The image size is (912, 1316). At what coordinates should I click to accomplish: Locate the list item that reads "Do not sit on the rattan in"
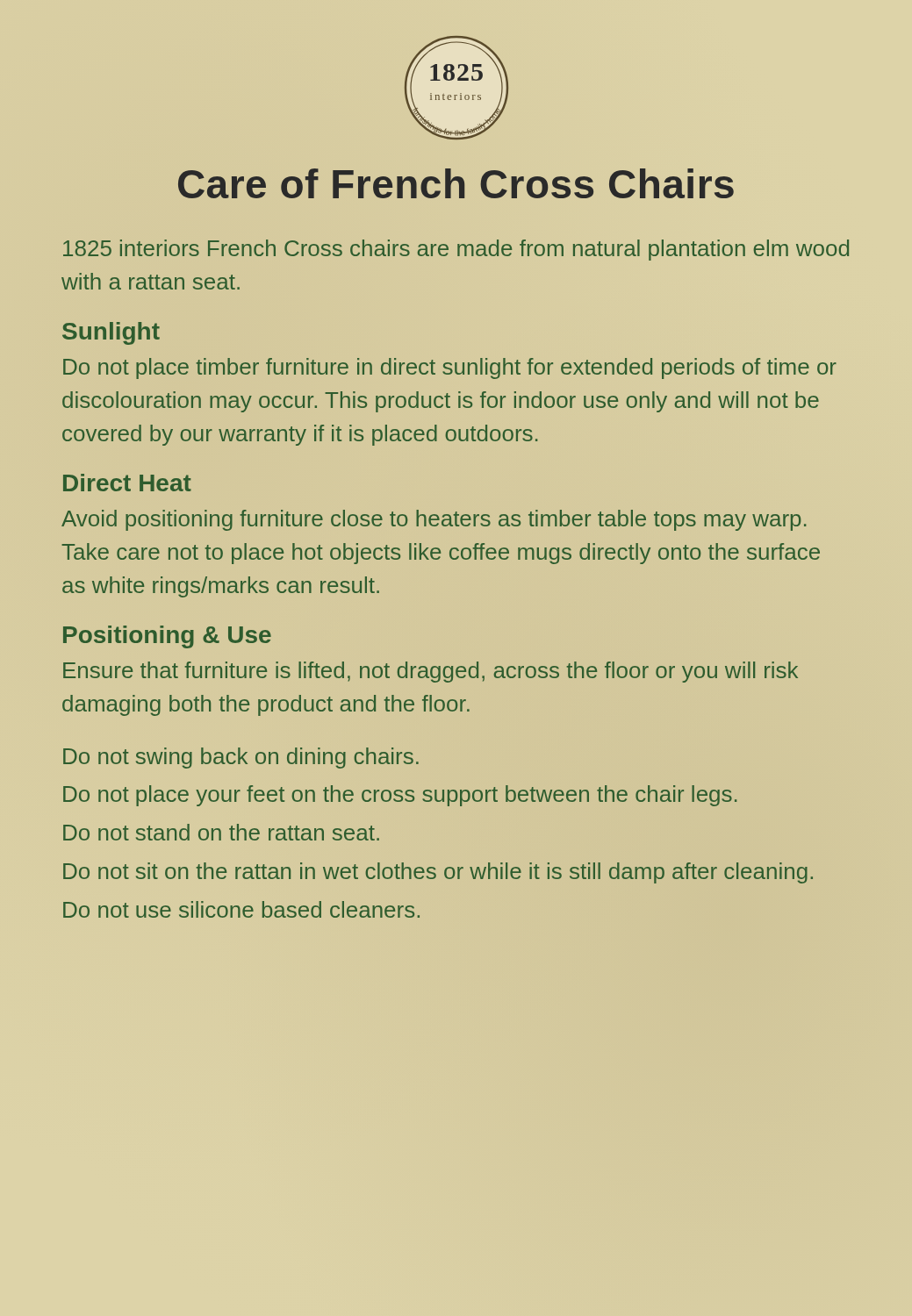(x=438, y=871)
